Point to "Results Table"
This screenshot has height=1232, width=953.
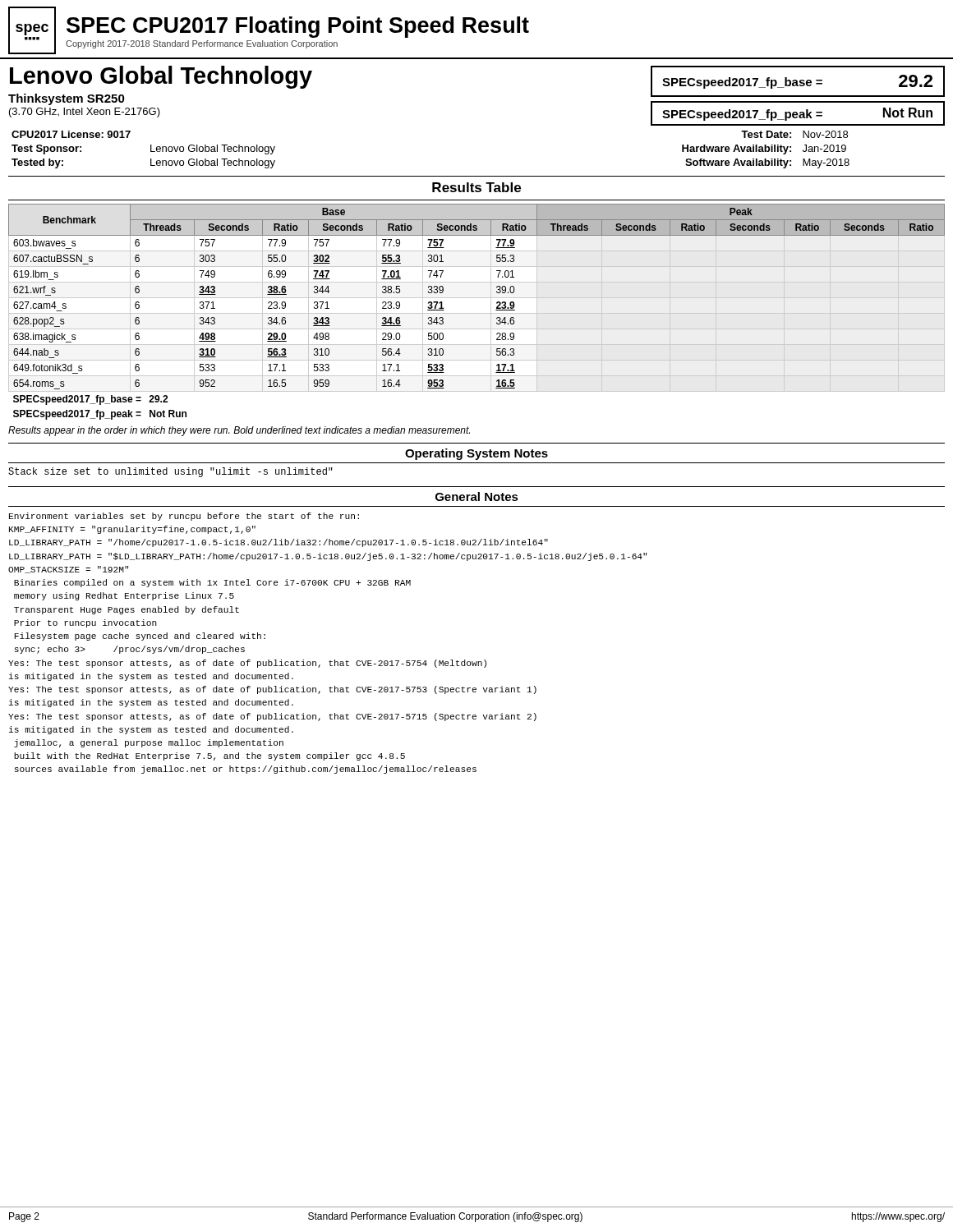(476, 188)
